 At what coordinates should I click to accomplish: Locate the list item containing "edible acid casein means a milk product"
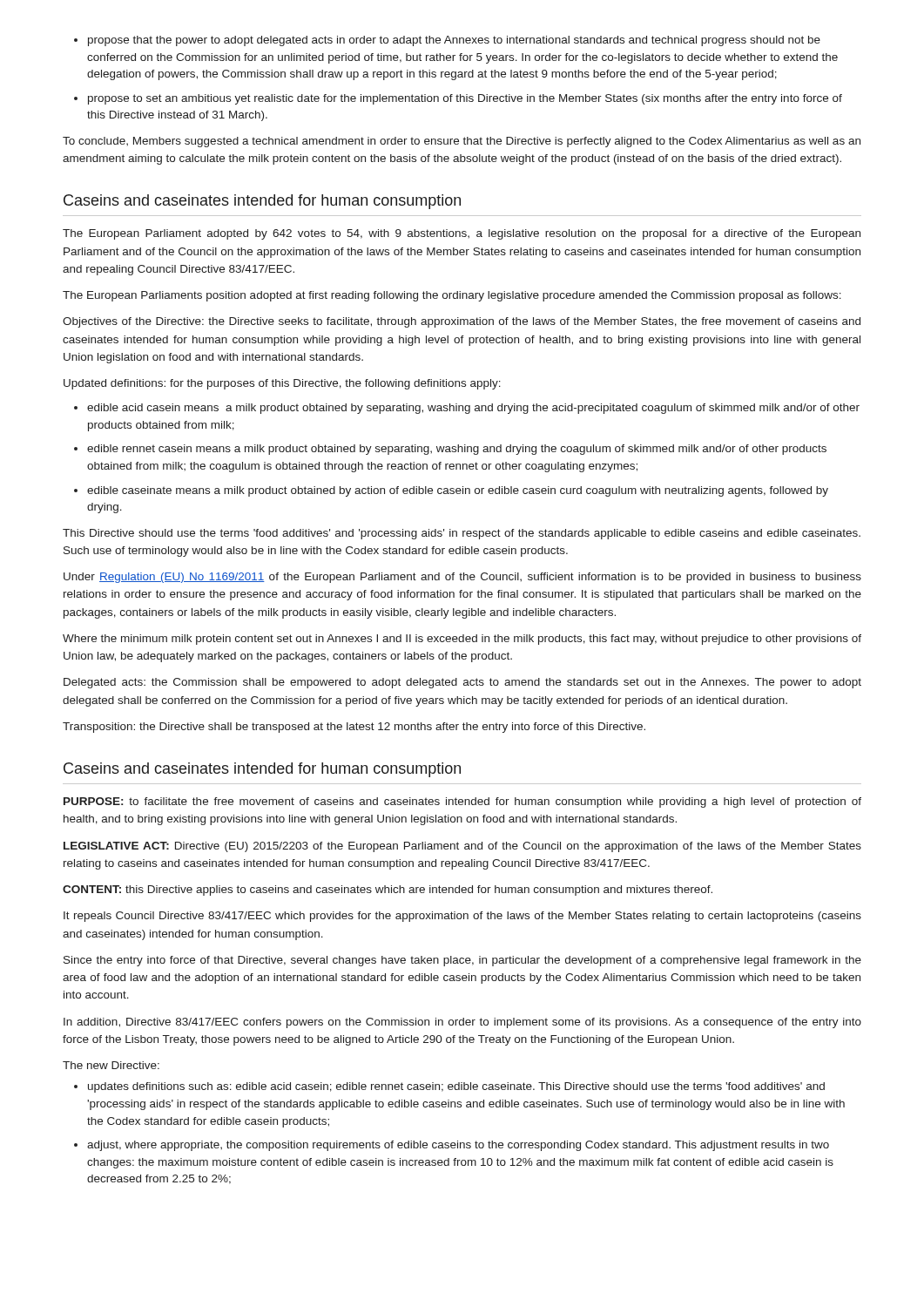[x=473, y=416]
